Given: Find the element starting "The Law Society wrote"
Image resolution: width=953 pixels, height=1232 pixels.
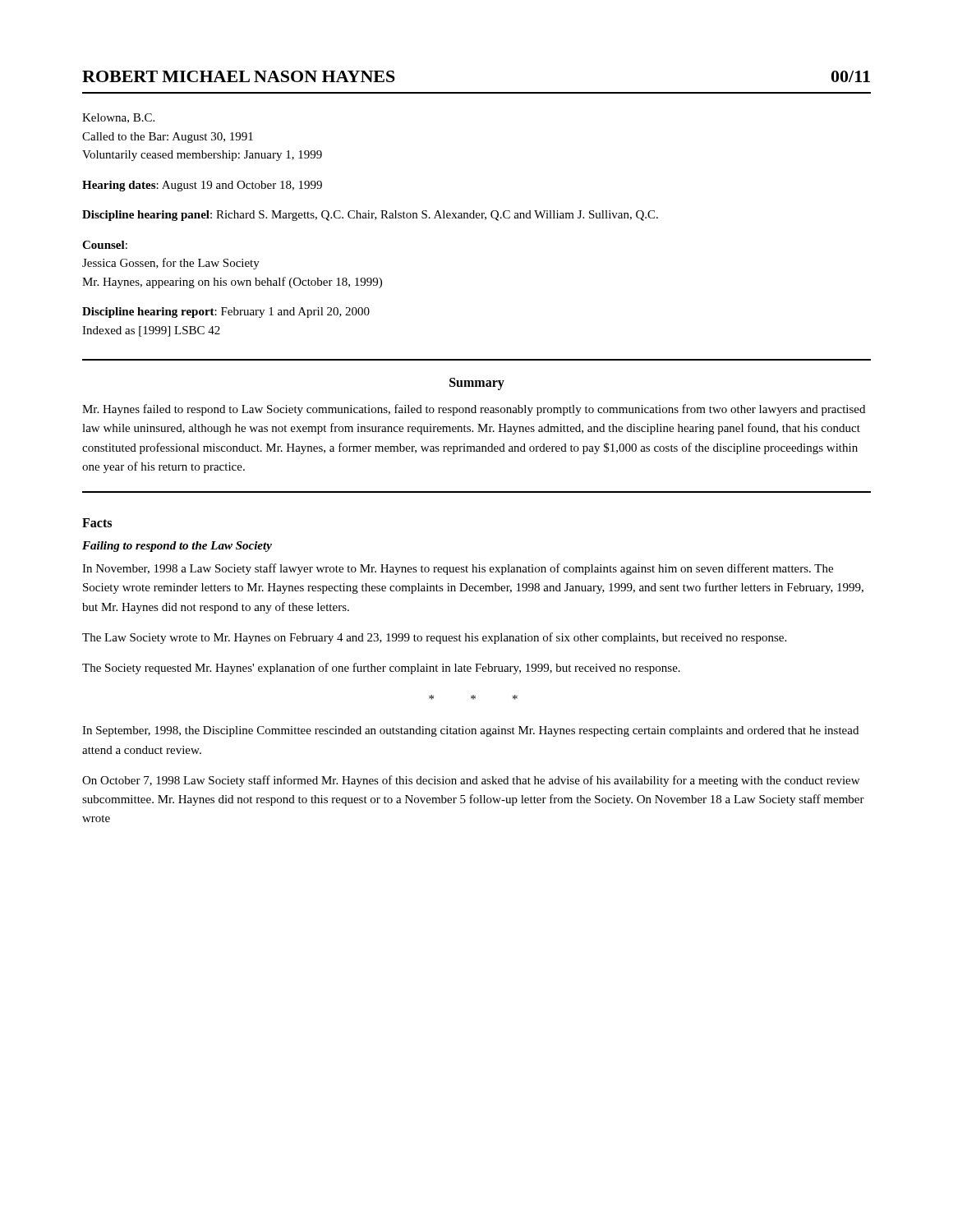Looking at the screenshot, I should point(435,637).
